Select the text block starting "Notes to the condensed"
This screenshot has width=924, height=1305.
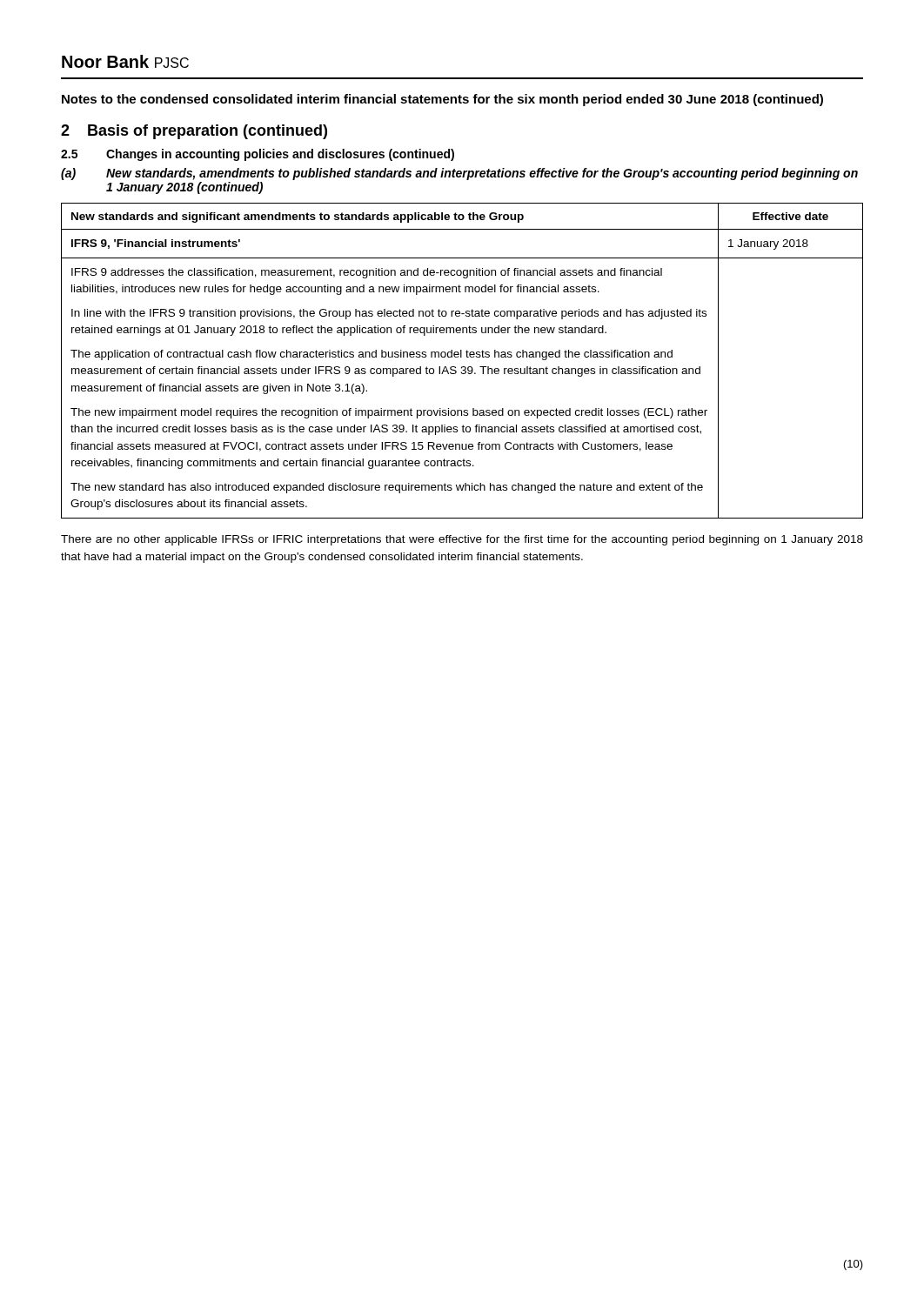(442, 99)
